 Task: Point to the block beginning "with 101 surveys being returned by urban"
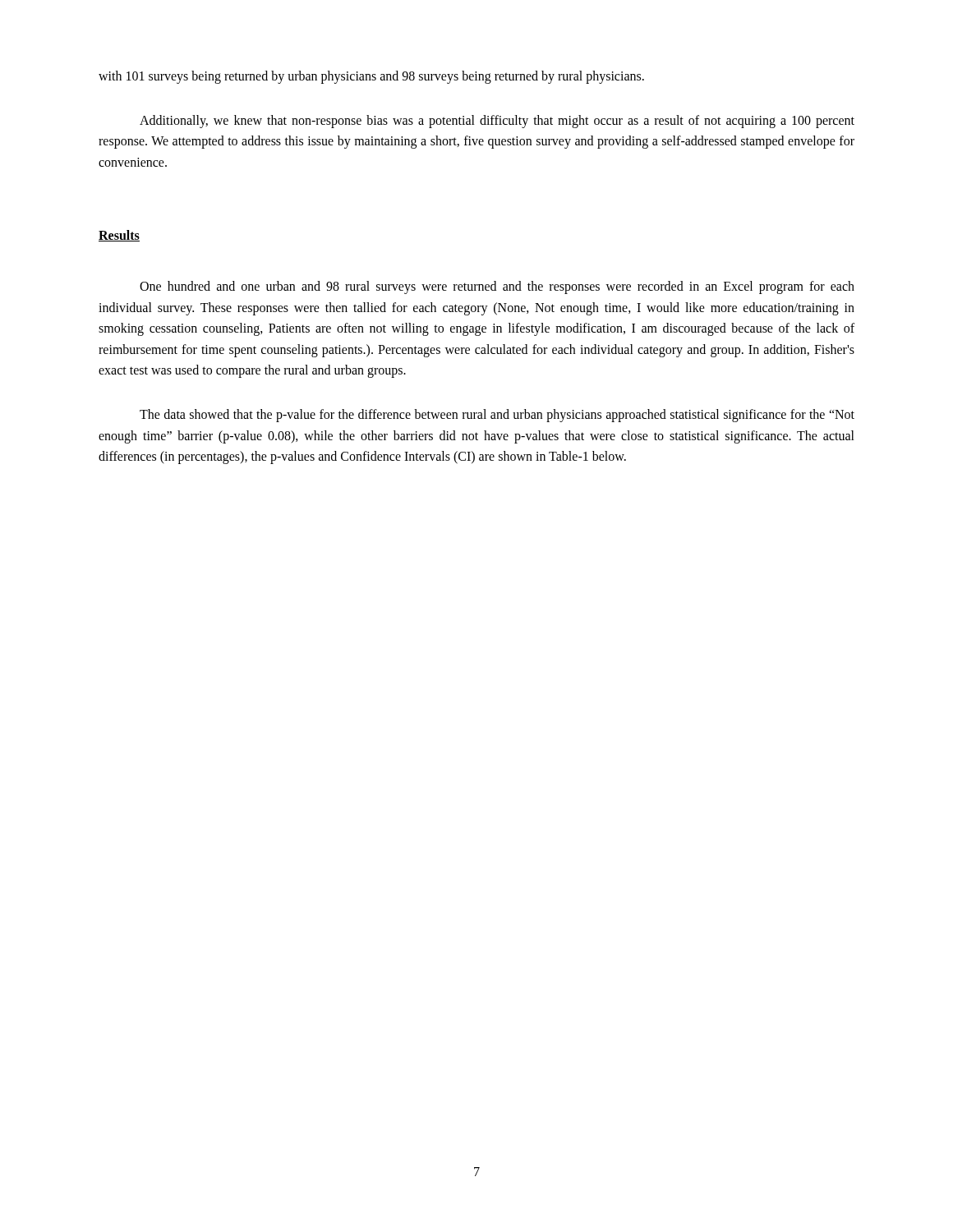476,76
